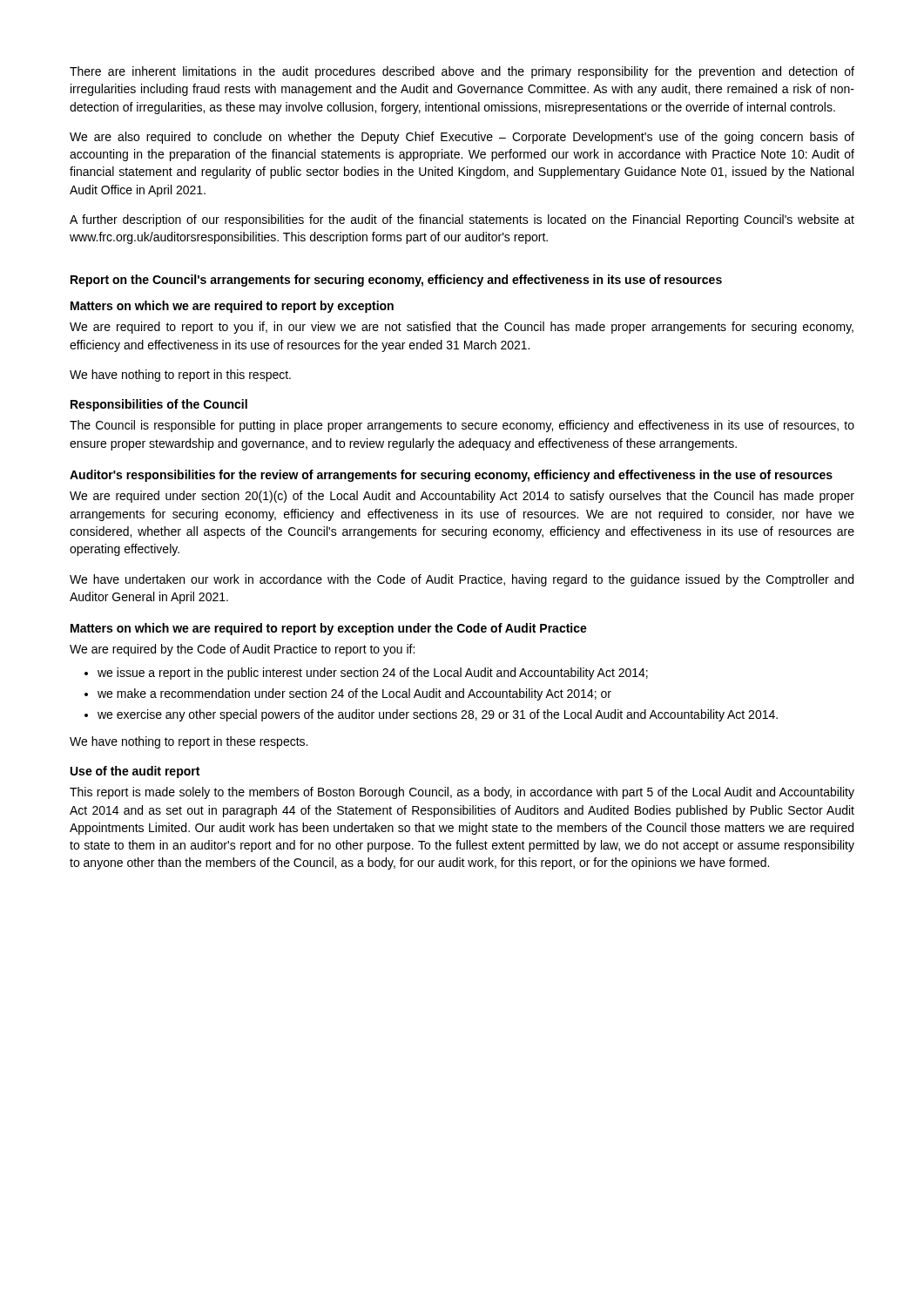
Task: Find "Responsibilities of the Council" on this page
Action: point(159,404)
